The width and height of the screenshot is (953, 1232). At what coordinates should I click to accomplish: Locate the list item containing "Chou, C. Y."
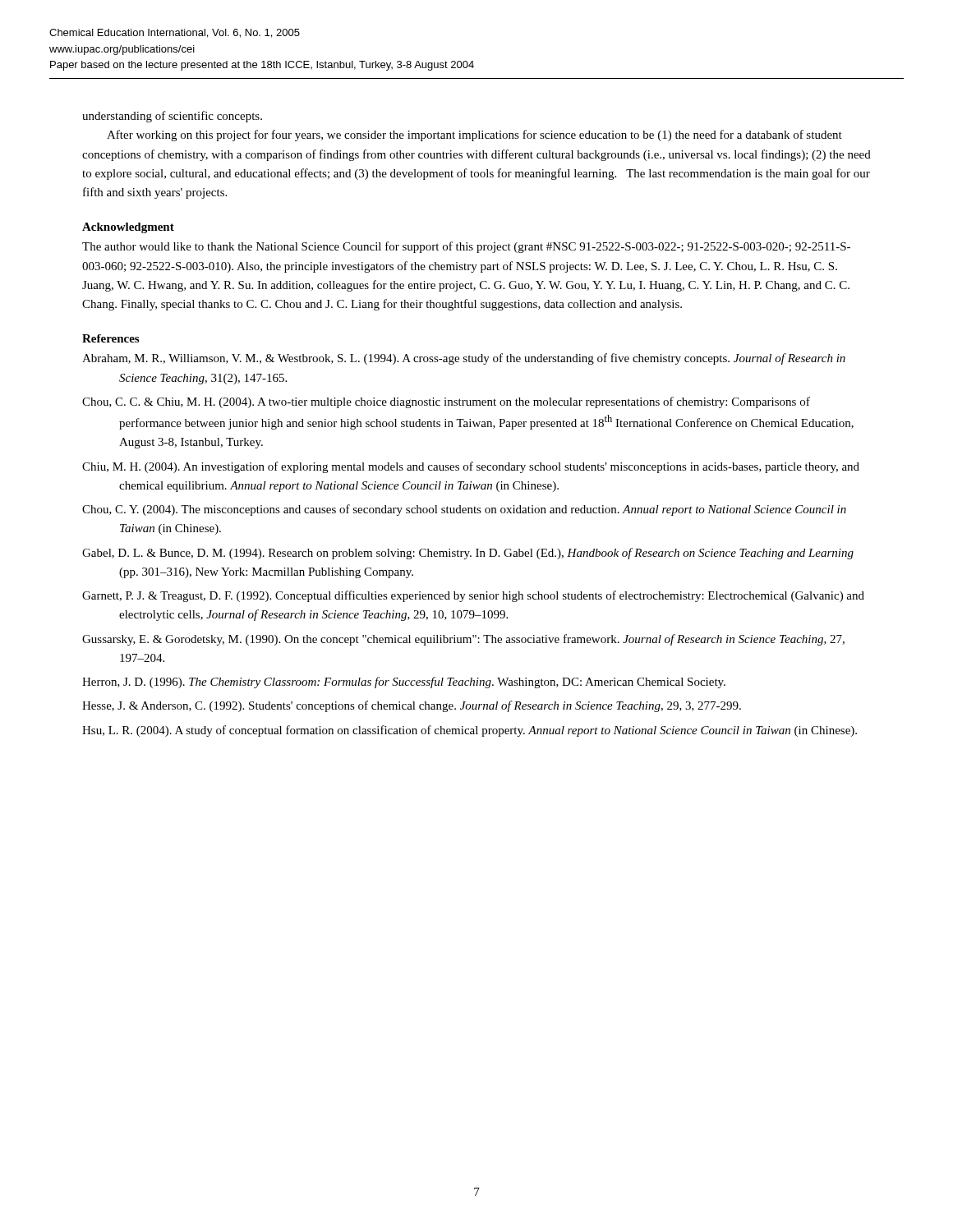(464, 519)
